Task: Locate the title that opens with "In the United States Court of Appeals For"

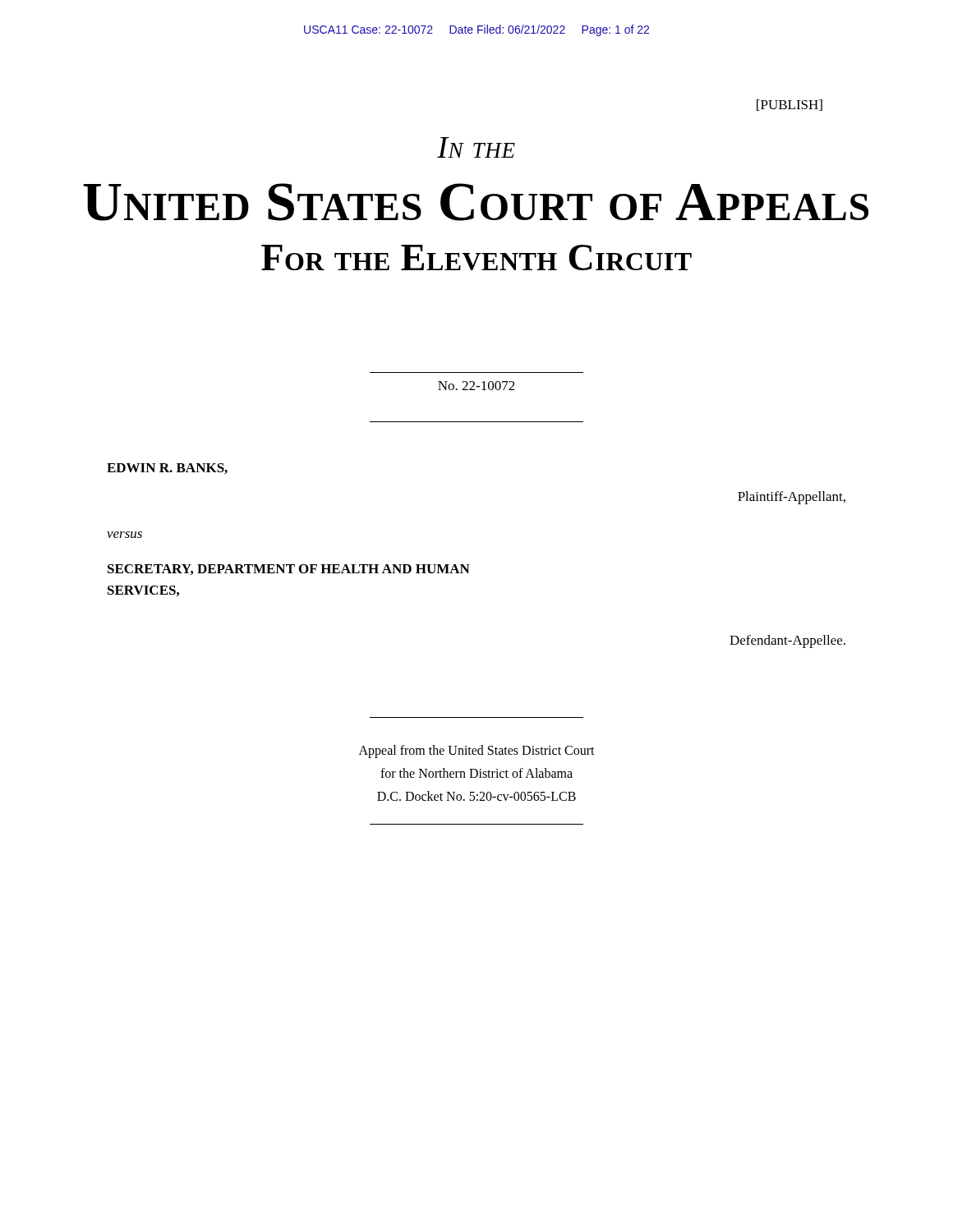Action: pos(476,203)
